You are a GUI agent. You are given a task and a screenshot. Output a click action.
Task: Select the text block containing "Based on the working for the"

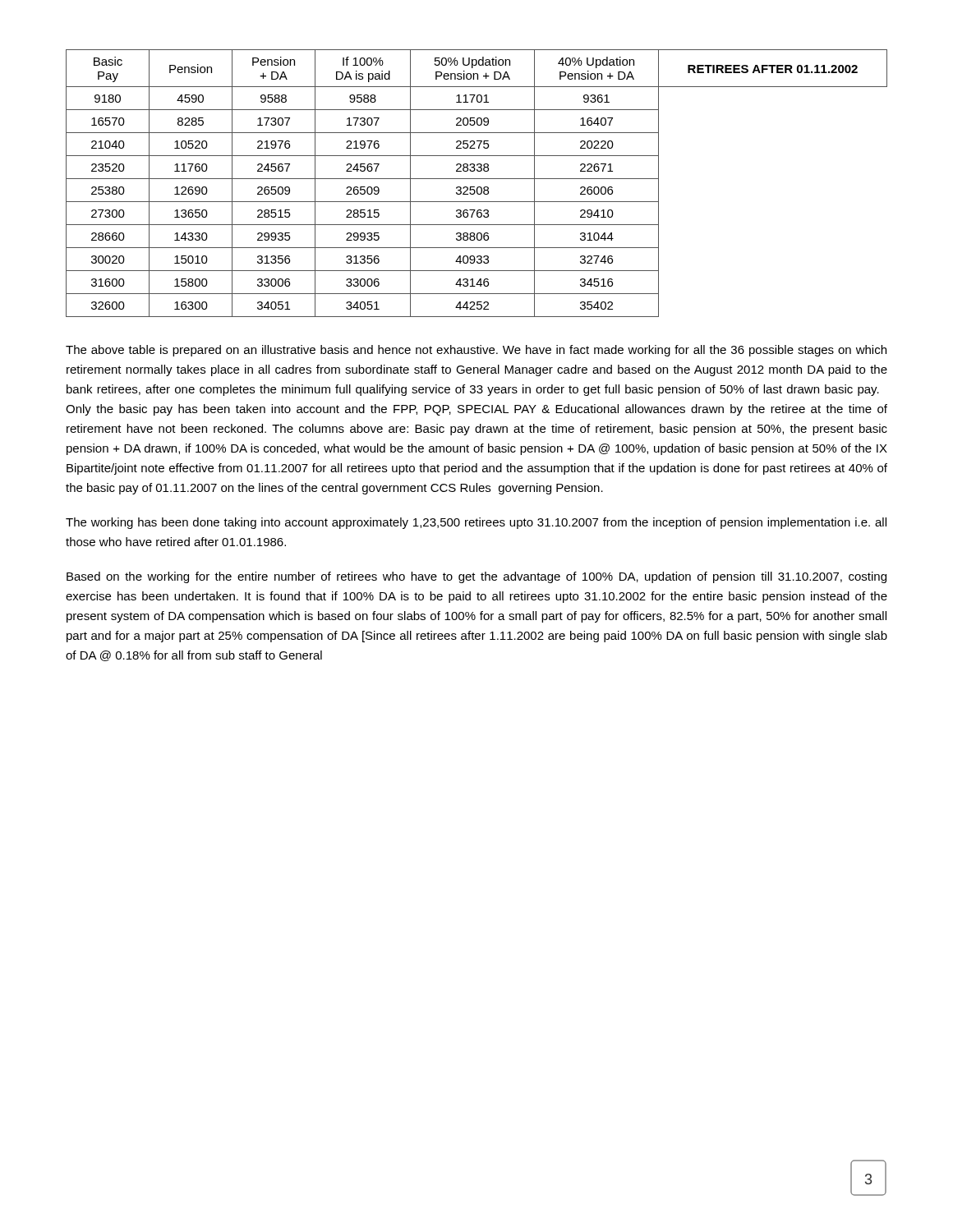pos(476,616)
